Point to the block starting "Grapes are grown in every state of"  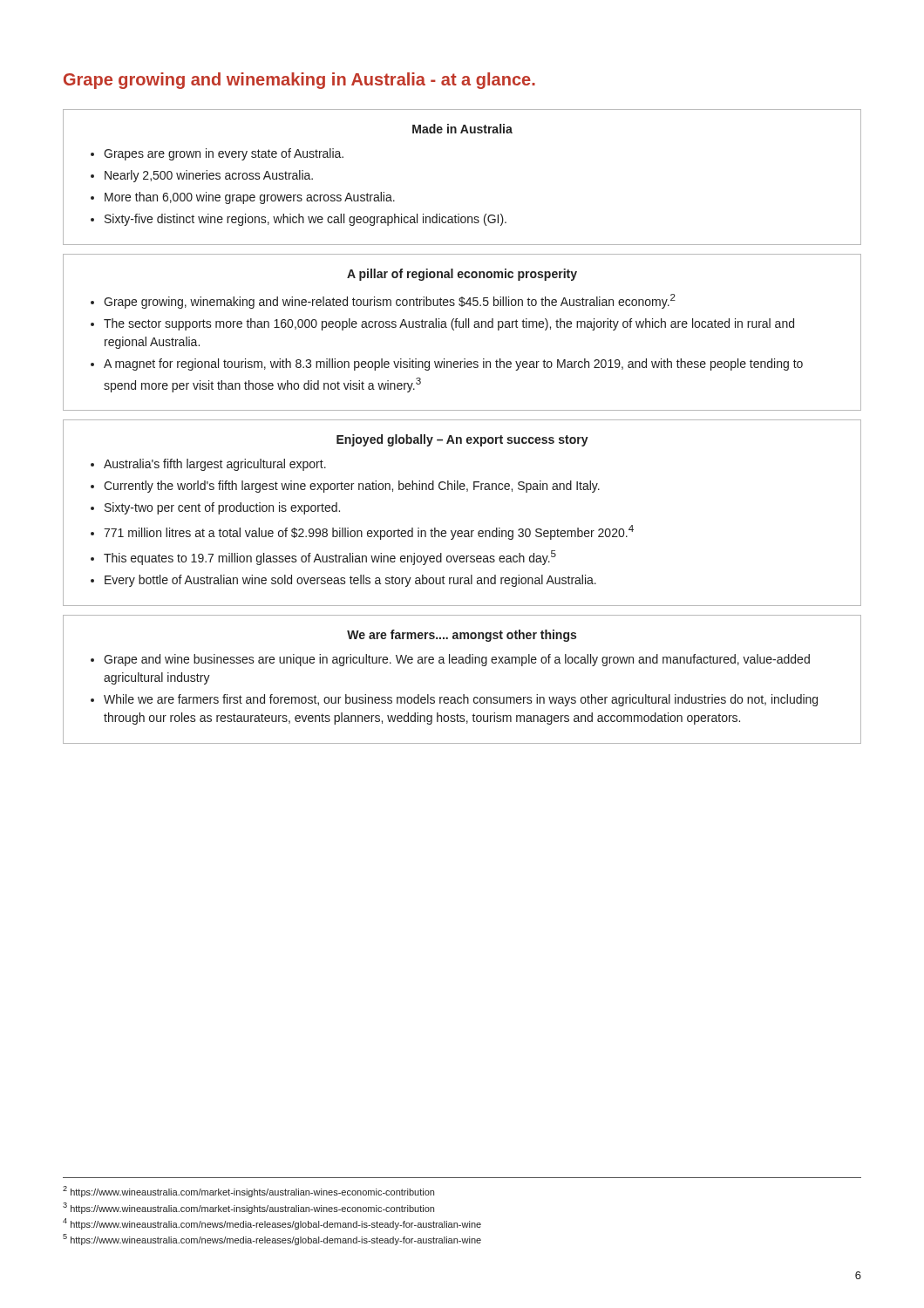(224, 153)
